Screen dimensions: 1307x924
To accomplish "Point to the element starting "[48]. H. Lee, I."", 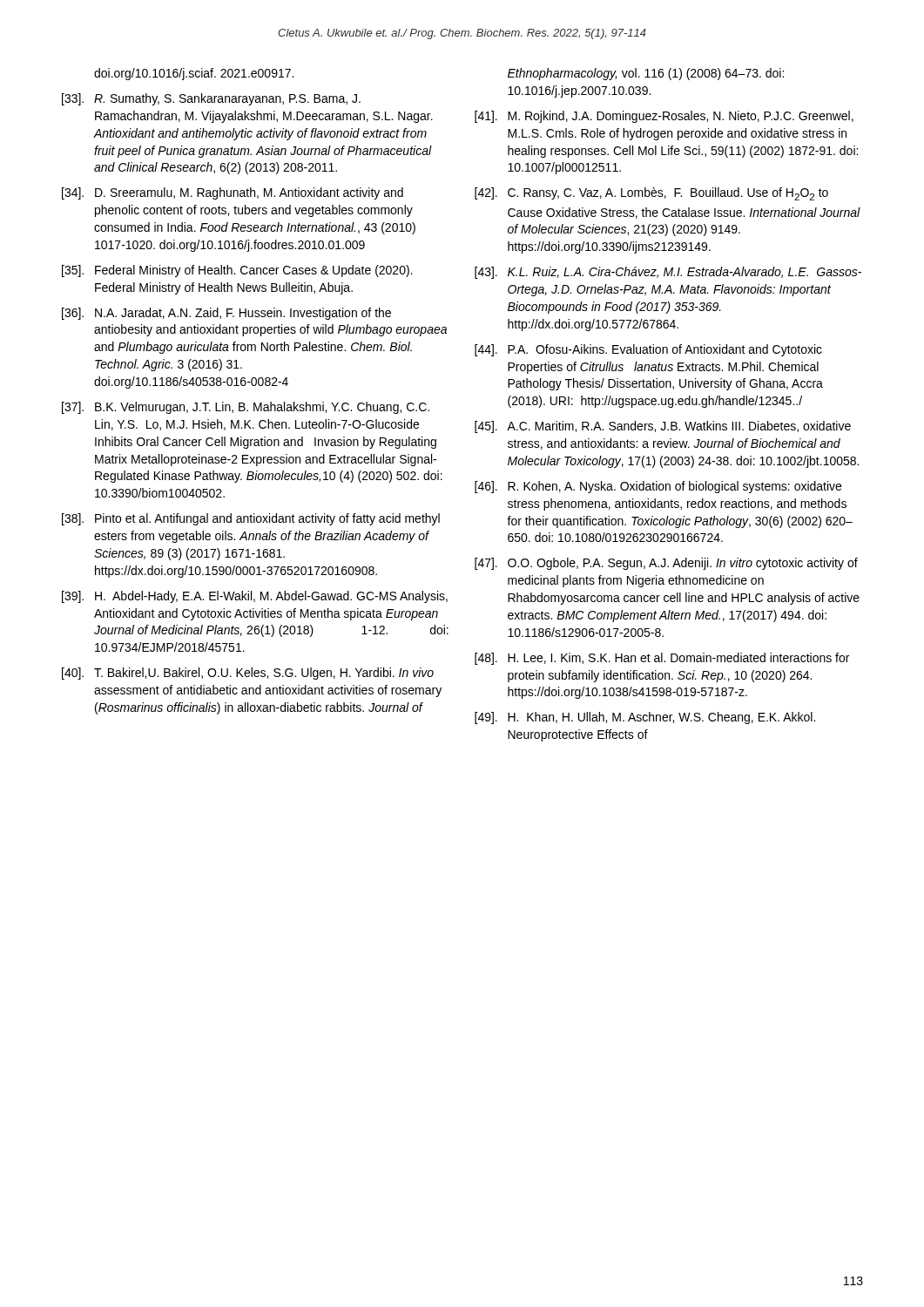I will (x=669, y=676).
